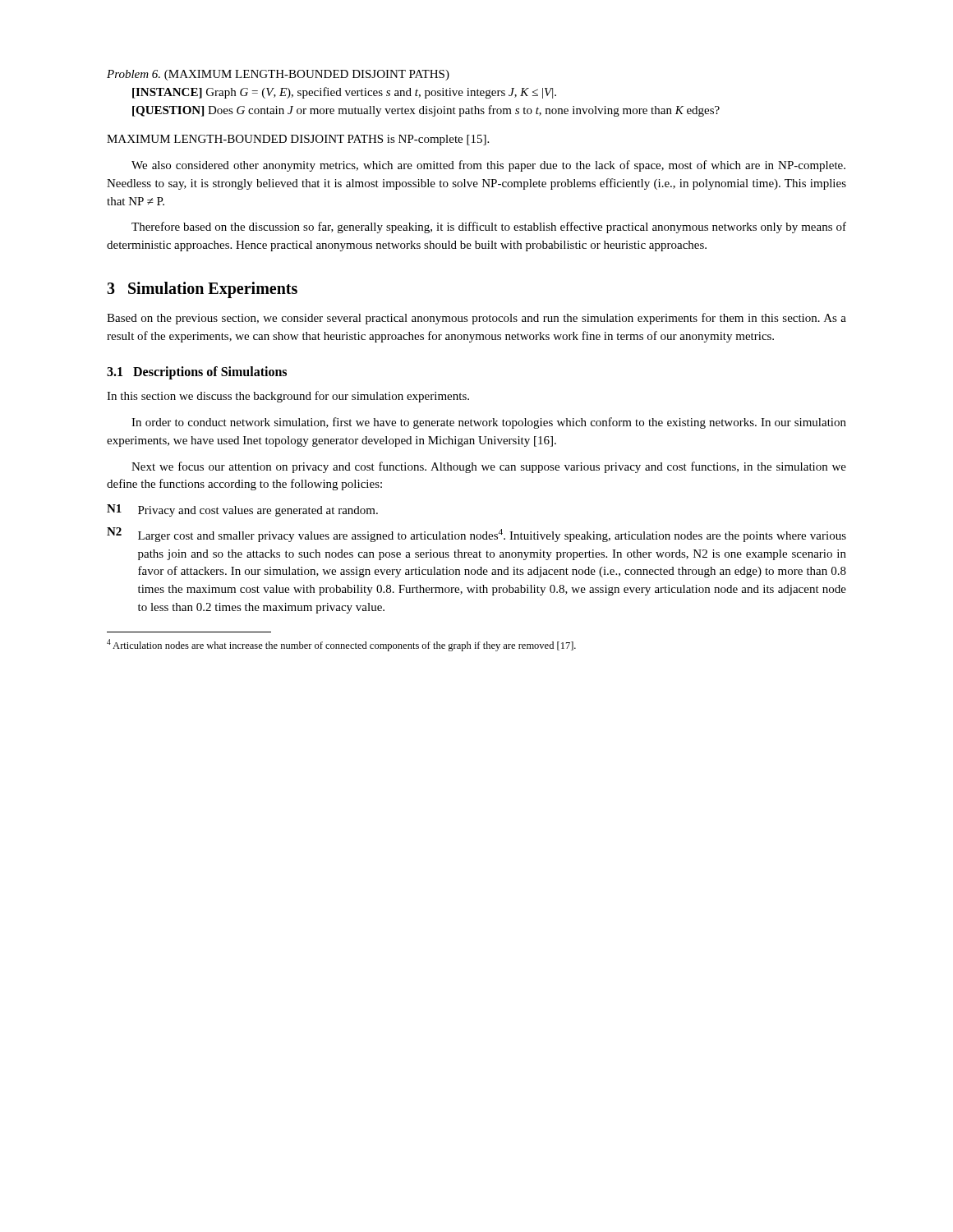
Task: Find the text block with the text "We also considered"
Action: click(476, 184)
